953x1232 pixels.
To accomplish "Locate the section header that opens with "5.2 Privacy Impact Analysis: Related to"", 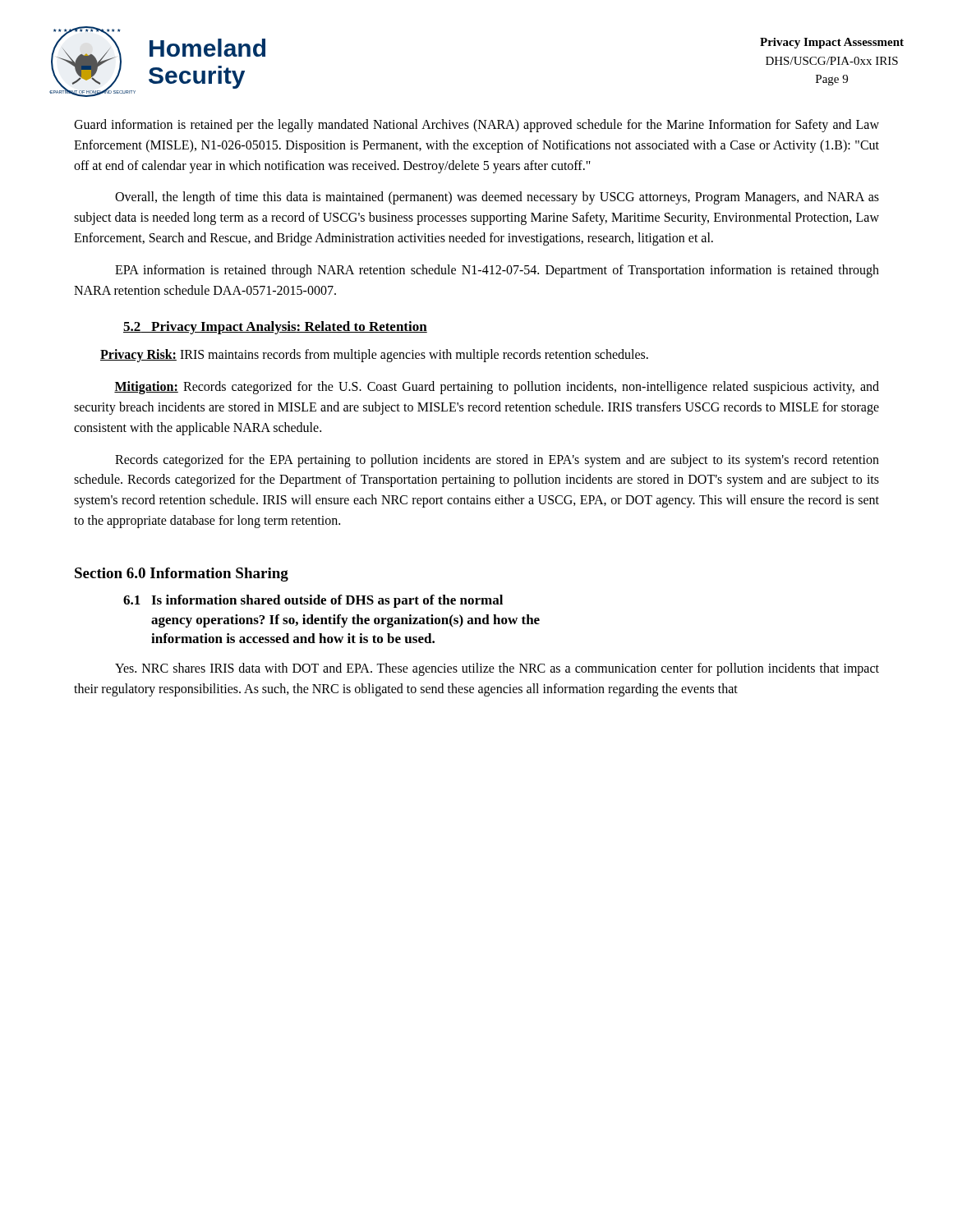I will tap(275, 327).
